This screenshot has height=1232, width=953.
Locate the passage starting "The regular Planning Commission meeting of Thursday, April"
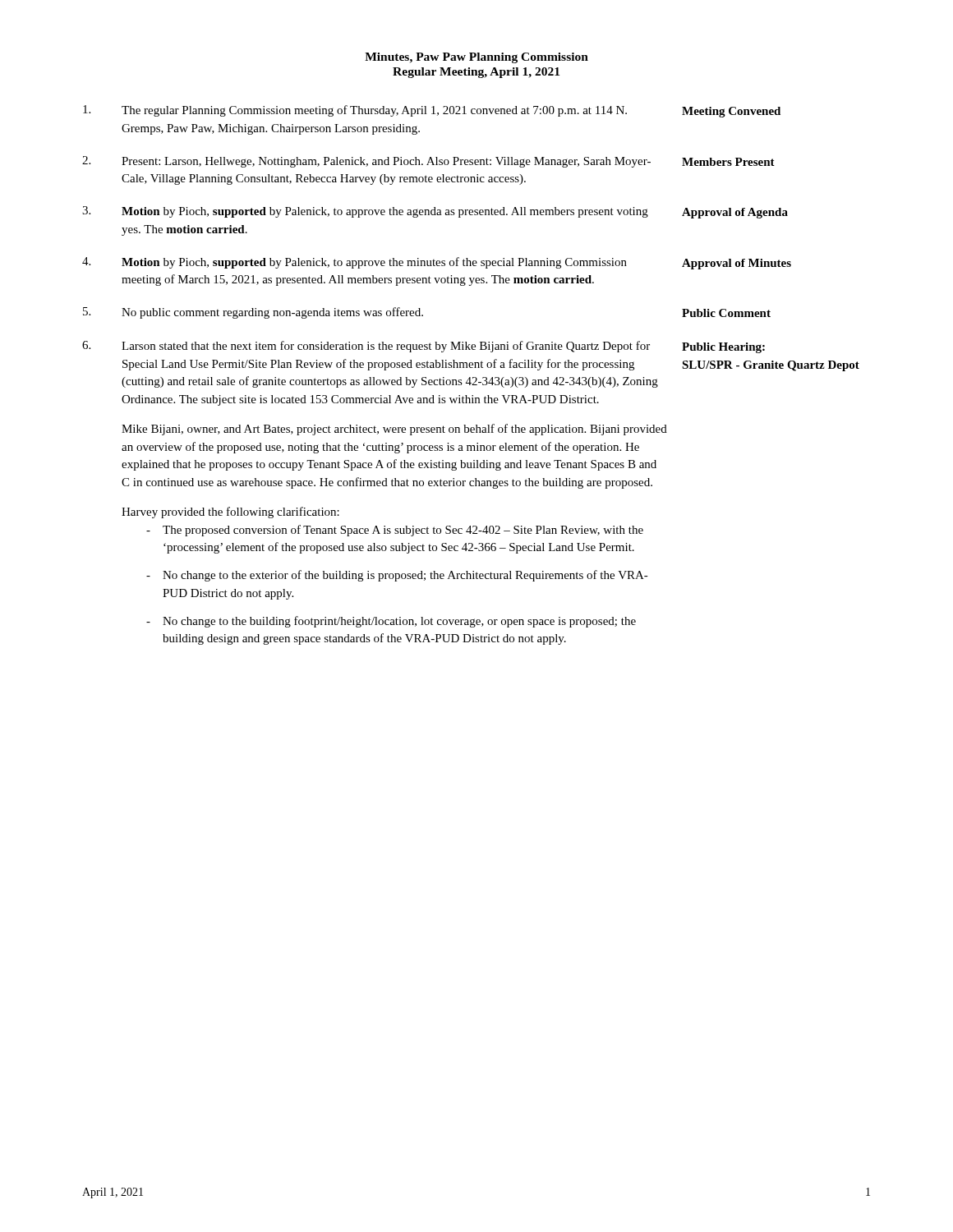476,120
